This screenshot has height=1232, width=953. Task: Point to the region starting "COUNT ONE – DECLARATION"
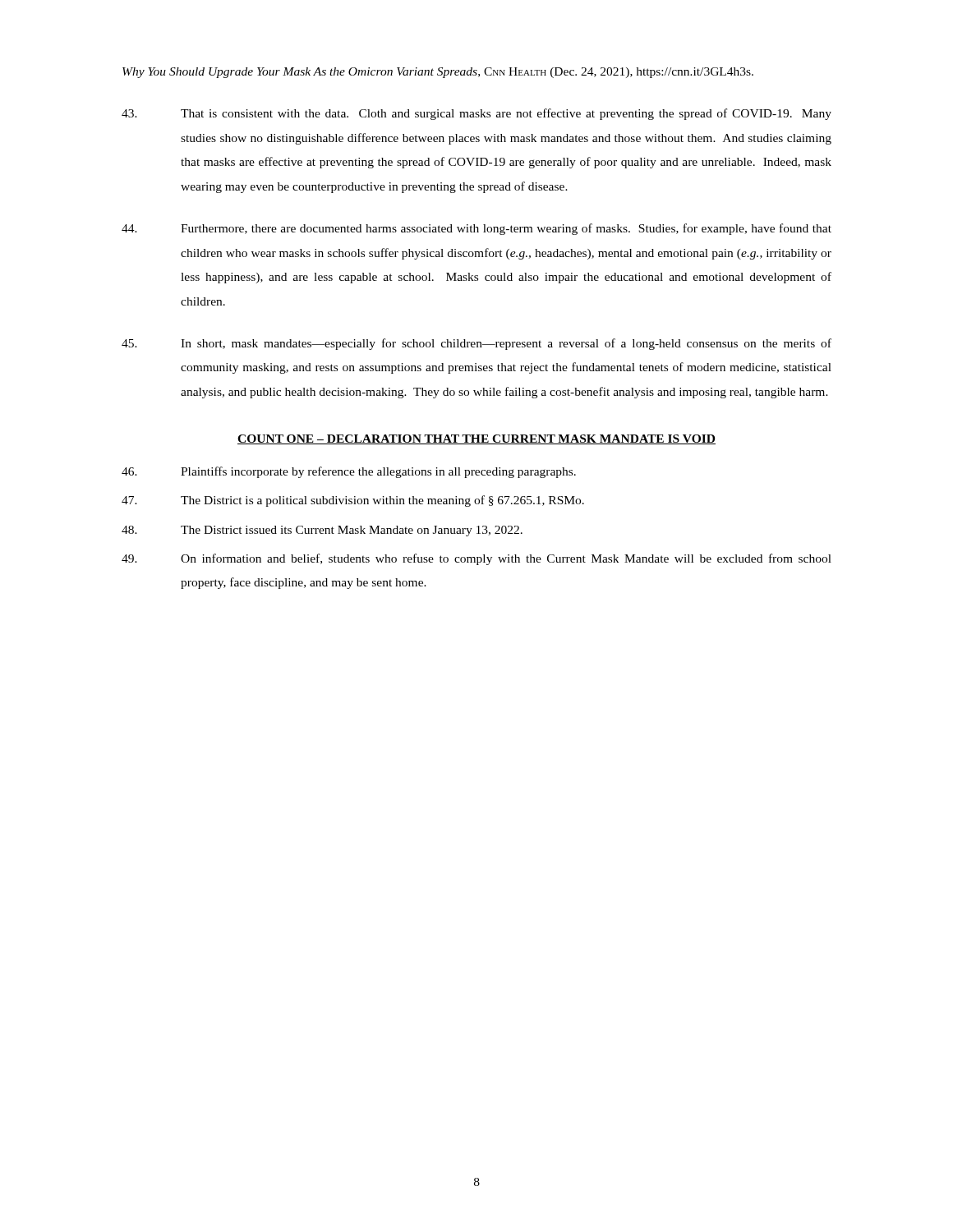(x=476, y=439)
